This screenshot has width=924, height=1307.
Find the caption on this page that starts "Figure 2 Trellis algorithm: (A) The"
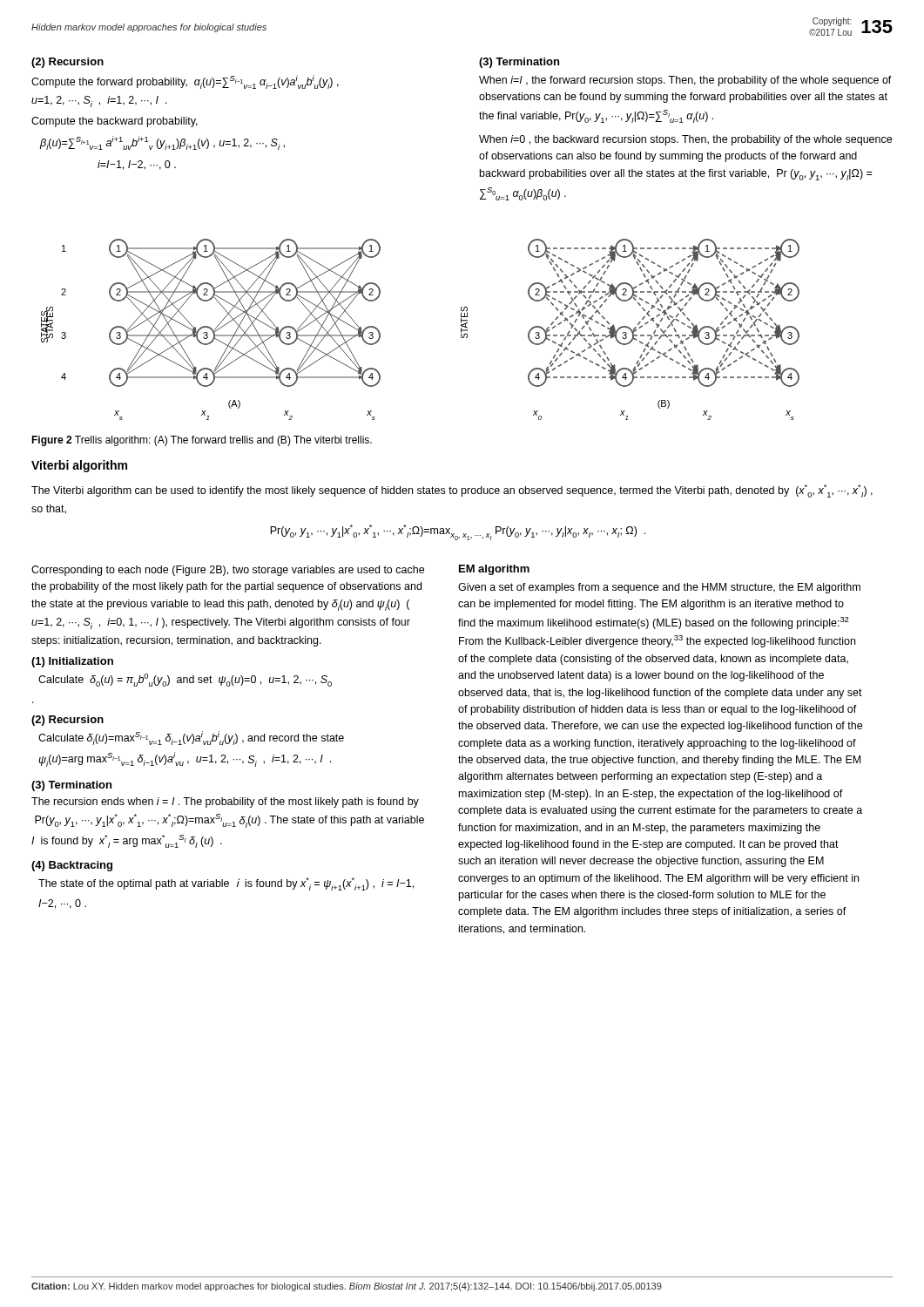pos(202,440)
